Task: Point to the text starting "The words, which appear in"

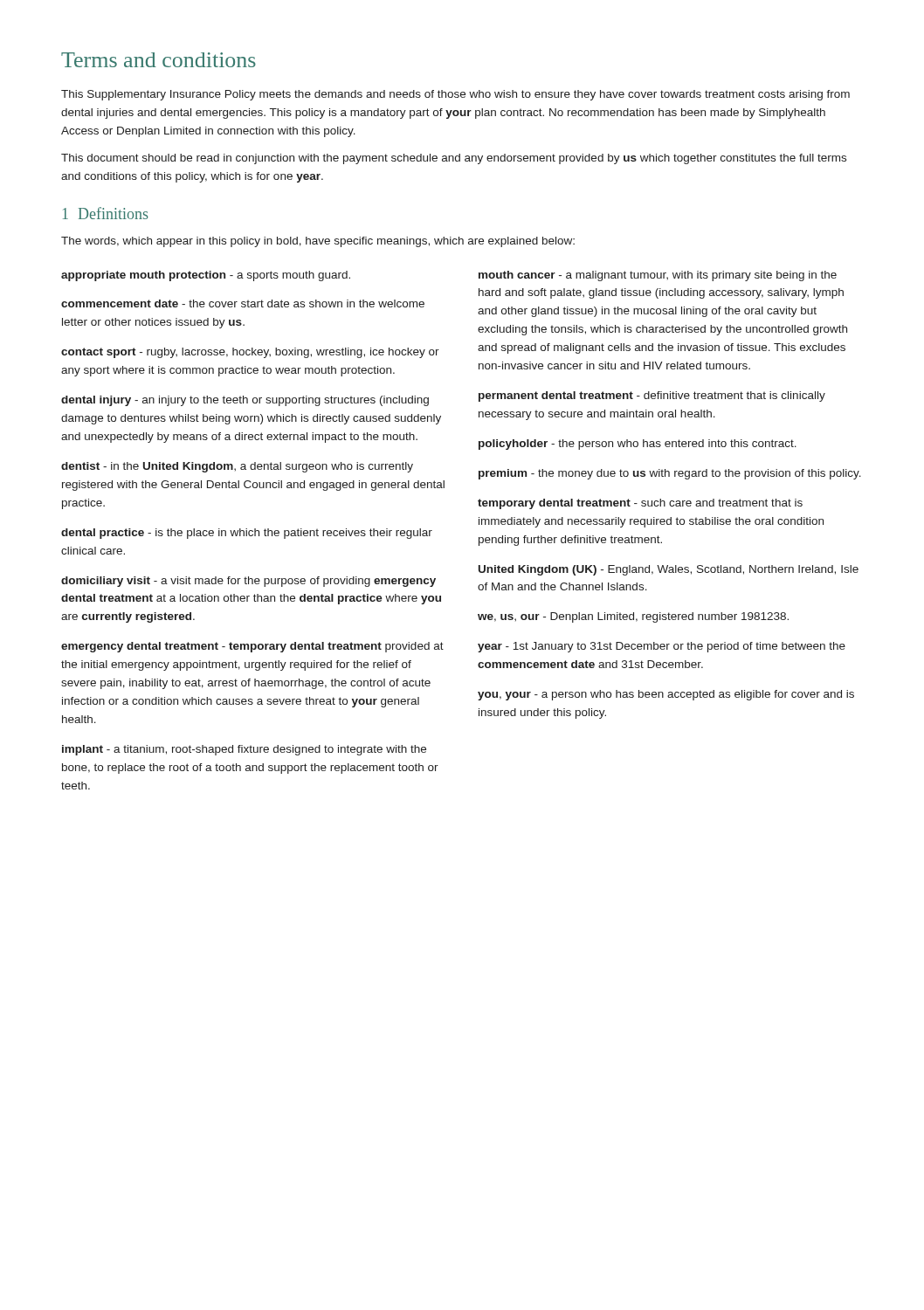Action: tap(318, 240)
